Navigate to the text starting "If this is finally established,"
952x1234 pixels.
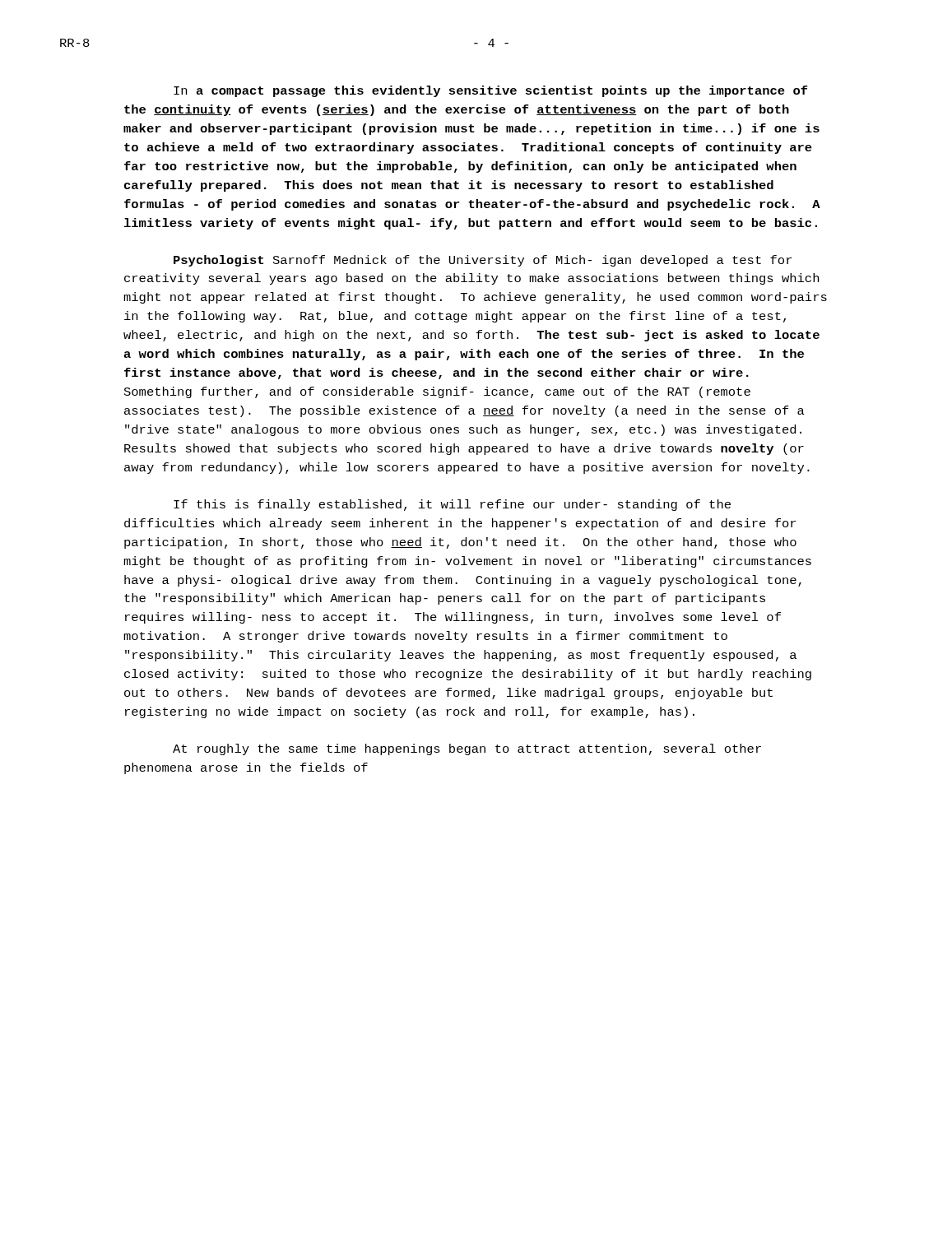click(468, 609)
